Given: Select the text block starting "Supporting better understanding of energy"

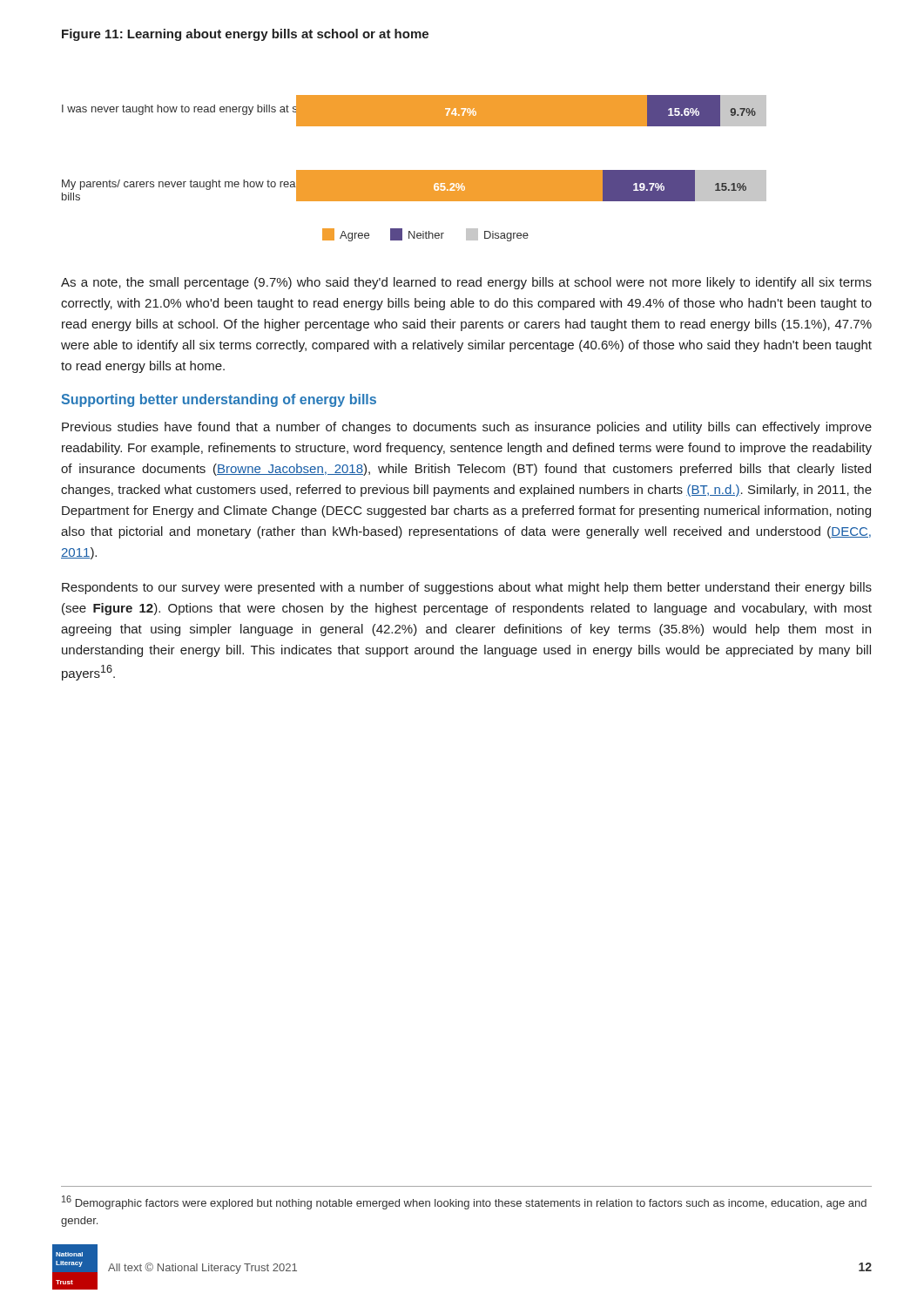Looking at the screenshot, I should coord(219,399).
